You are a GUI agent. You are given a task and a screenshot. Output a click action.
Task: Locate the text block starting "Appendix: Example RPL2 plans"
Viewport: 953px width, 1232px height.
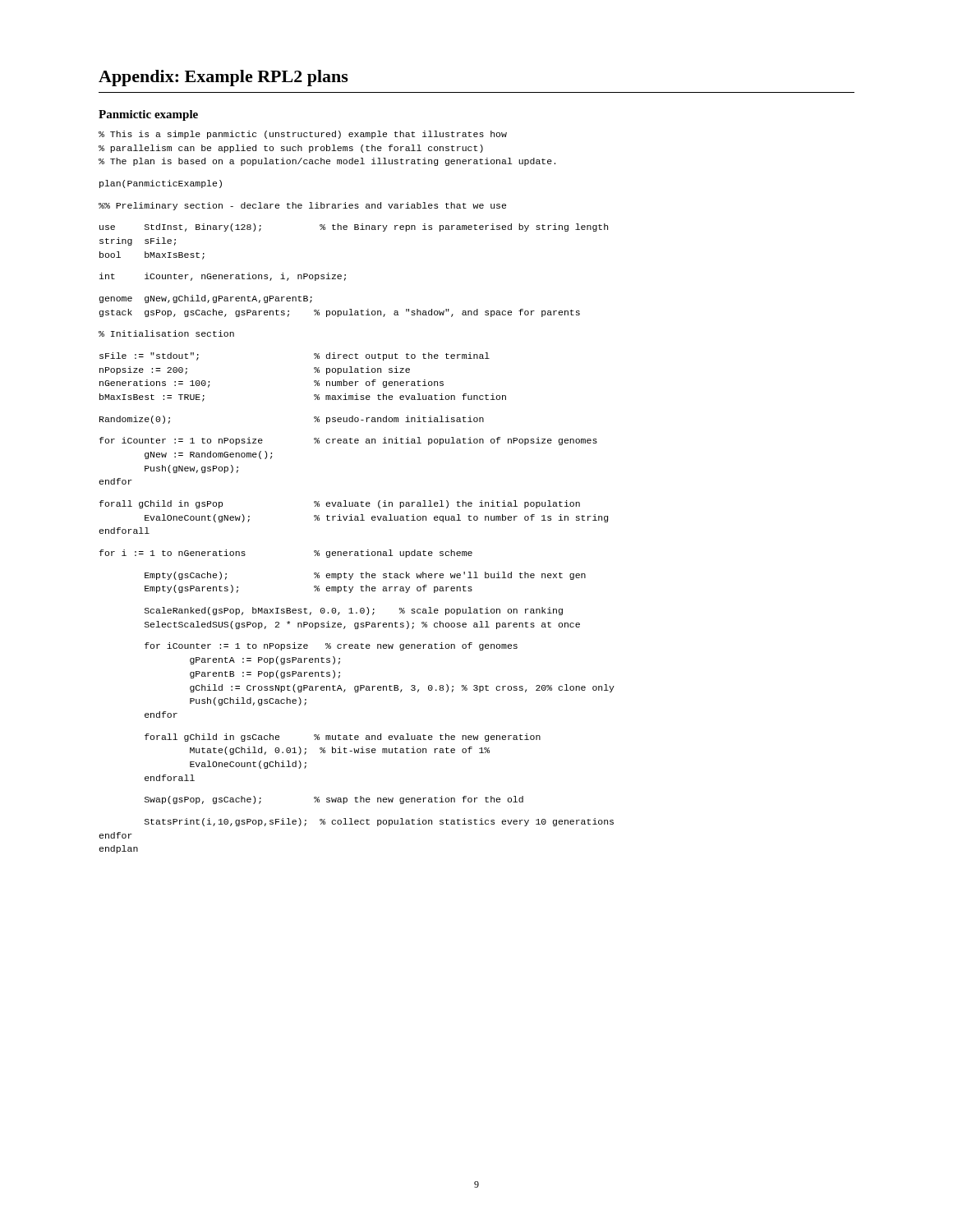point(223,78)
